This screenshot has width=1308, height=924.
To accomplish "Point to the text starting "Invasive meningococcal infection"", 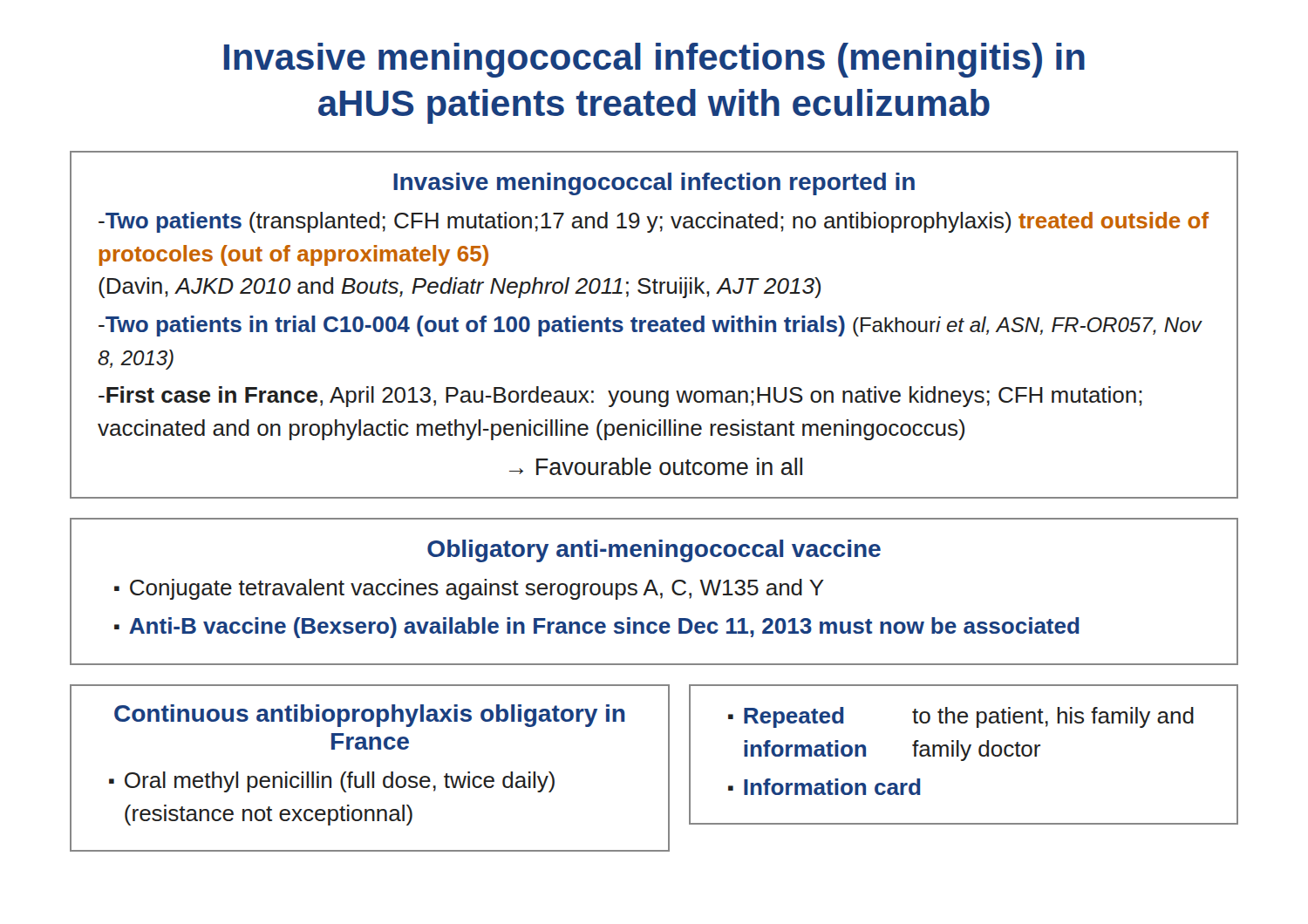I will point(654,325).
